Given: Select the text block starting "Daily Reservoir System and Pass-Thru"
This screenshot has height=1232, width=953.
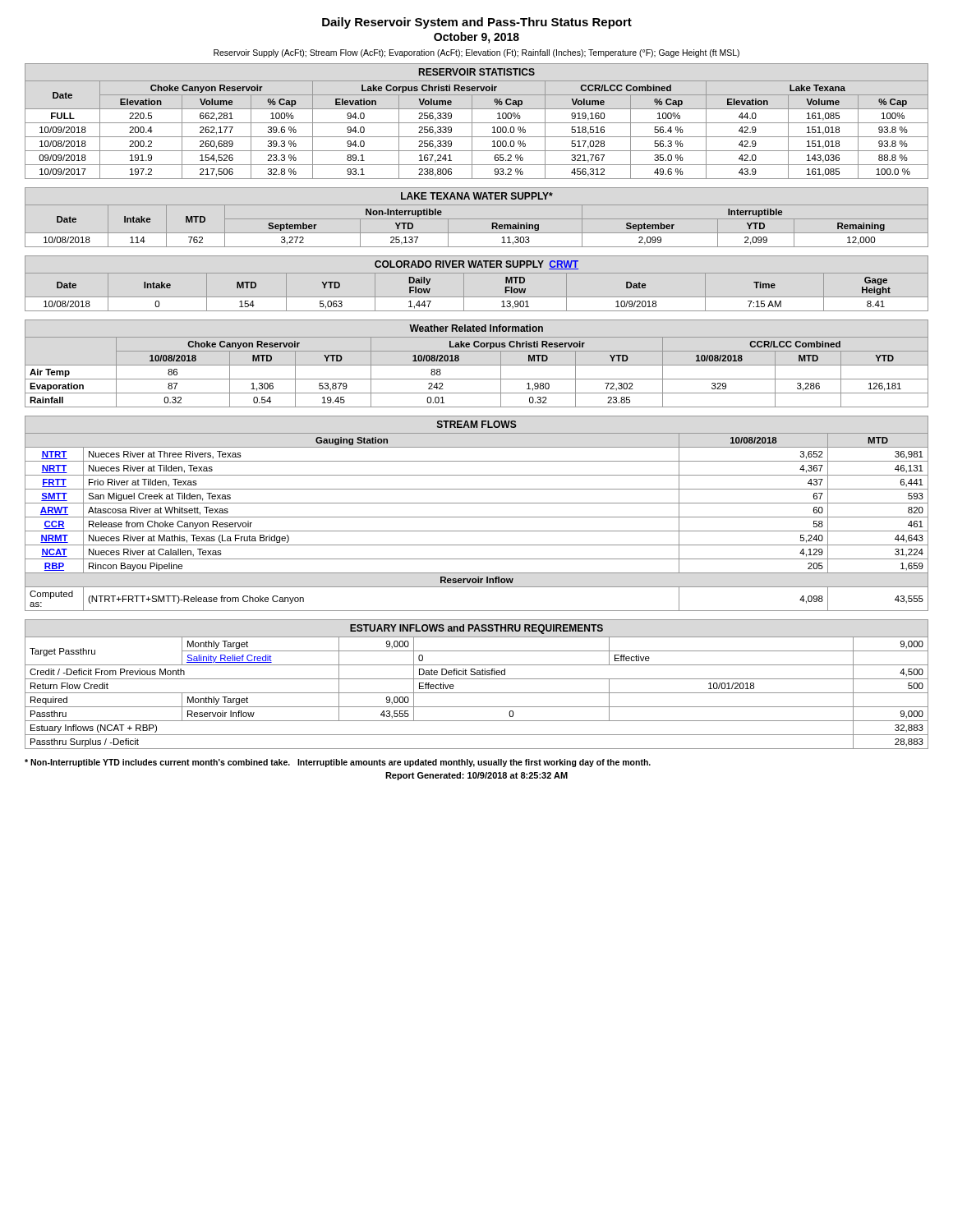Looking at the screenshot, I should tap(476, 22).
